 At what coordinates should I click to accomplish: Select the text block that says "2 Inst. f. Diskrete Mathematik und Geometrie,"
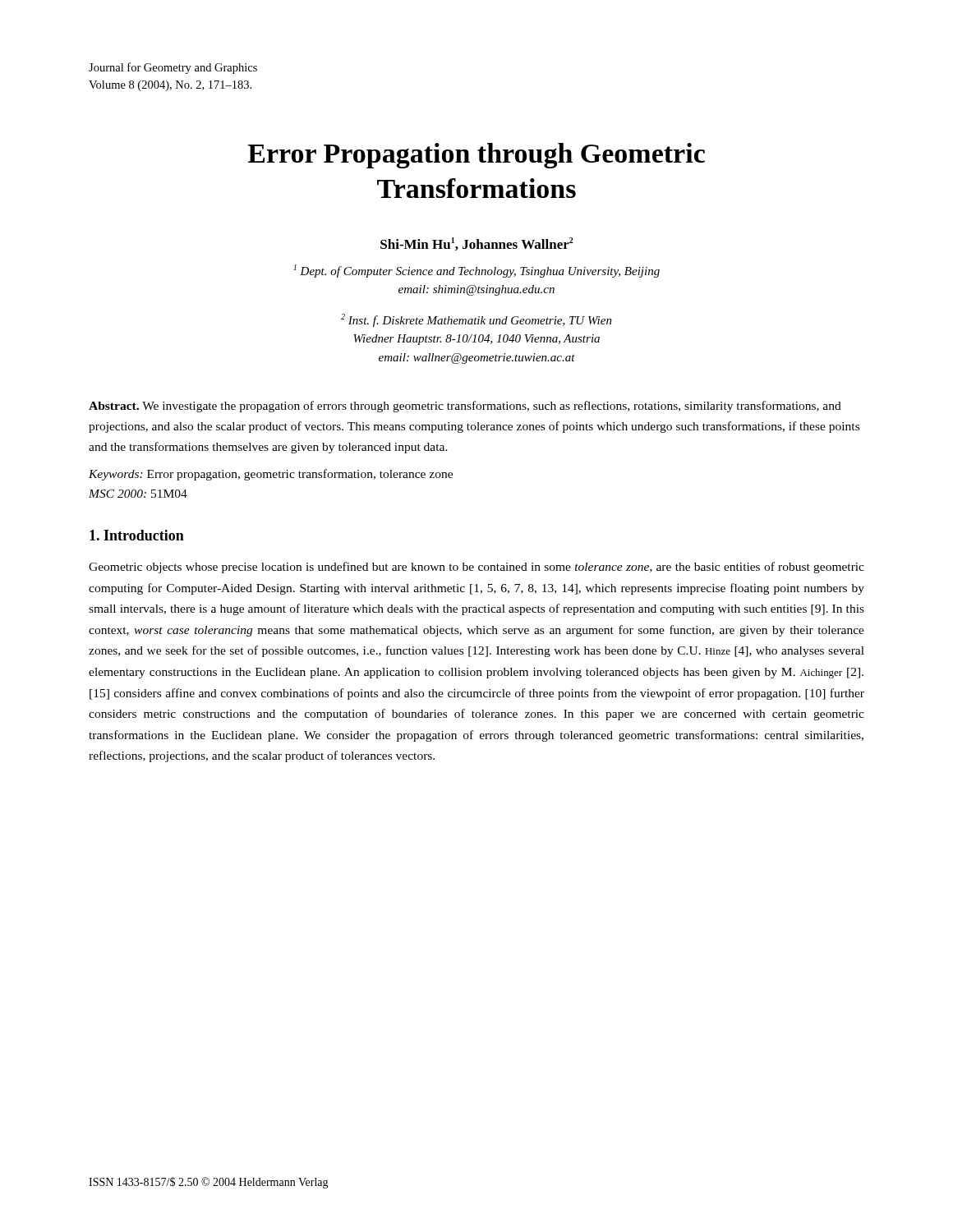[x=476, y=338]
